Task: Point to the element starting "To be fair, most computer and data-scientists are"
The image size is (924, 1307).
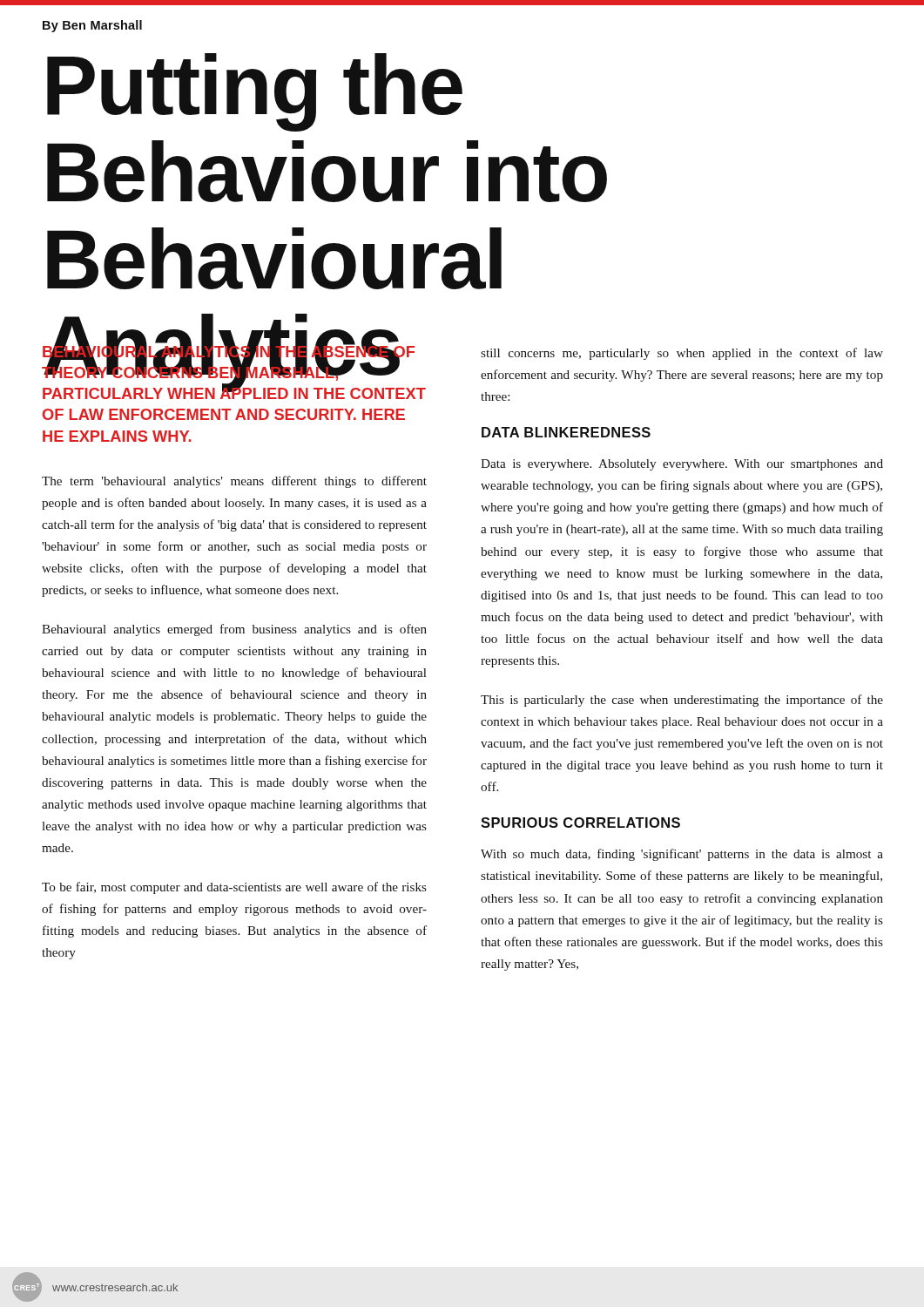Action: (x=234, y=919)
